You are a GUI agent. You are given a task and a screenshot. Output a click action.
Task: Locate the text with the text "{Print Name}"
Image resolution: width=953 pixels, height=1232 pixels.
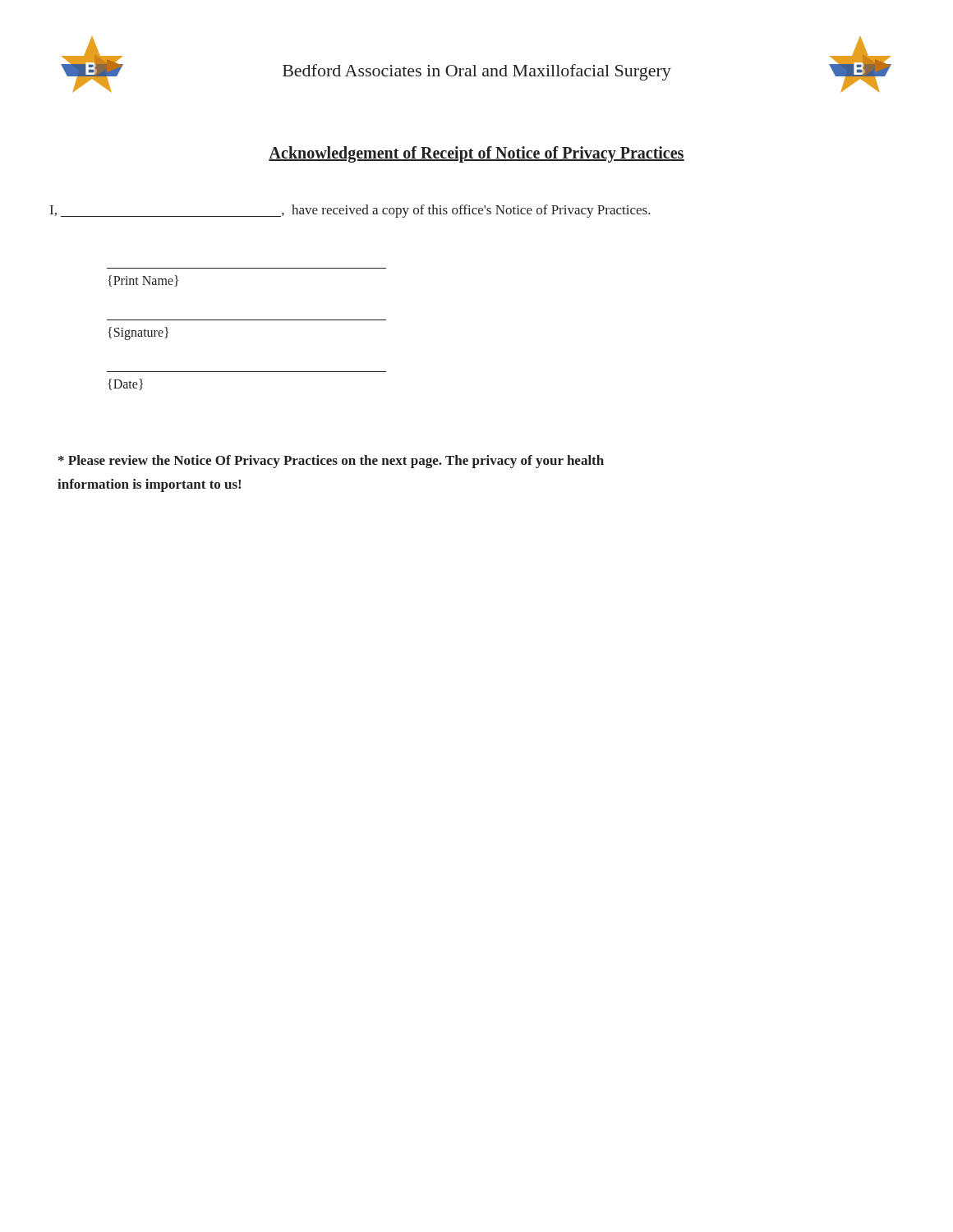246,278
